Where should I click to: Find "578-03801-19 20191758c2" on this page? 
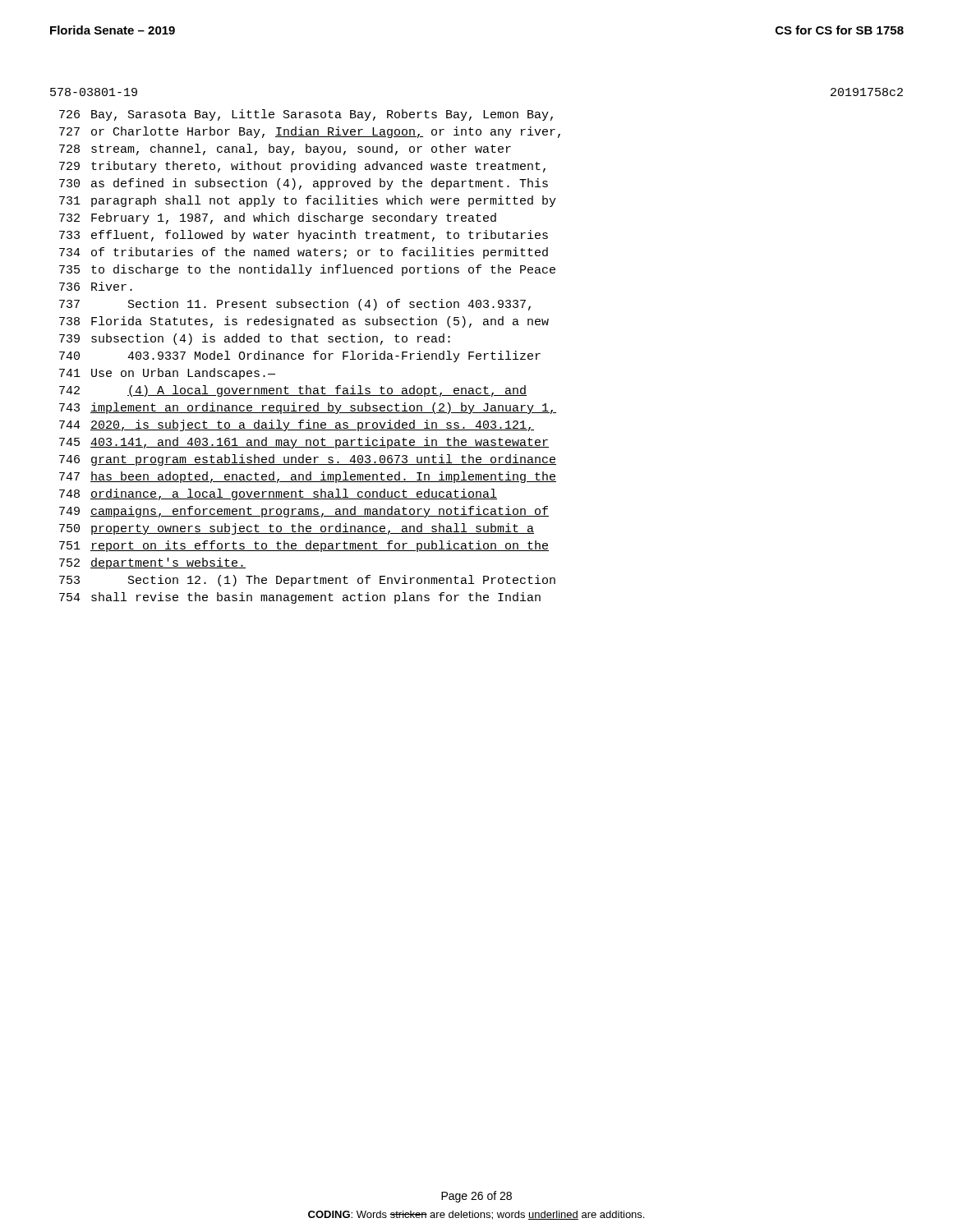pos(90,92)
